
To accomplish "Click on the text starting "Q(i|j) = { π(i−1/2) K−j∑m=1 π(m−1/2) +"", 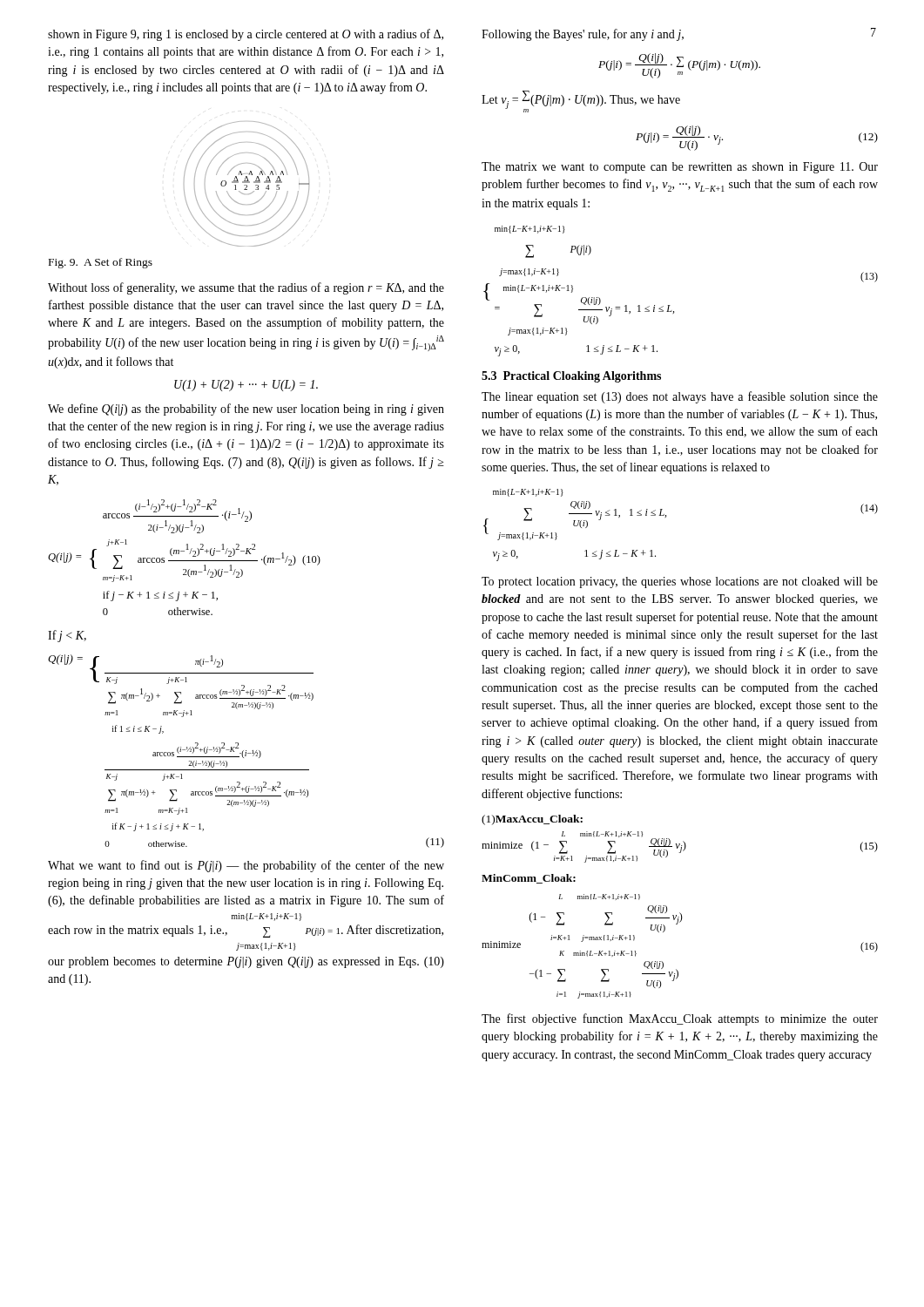I will 246,750.
